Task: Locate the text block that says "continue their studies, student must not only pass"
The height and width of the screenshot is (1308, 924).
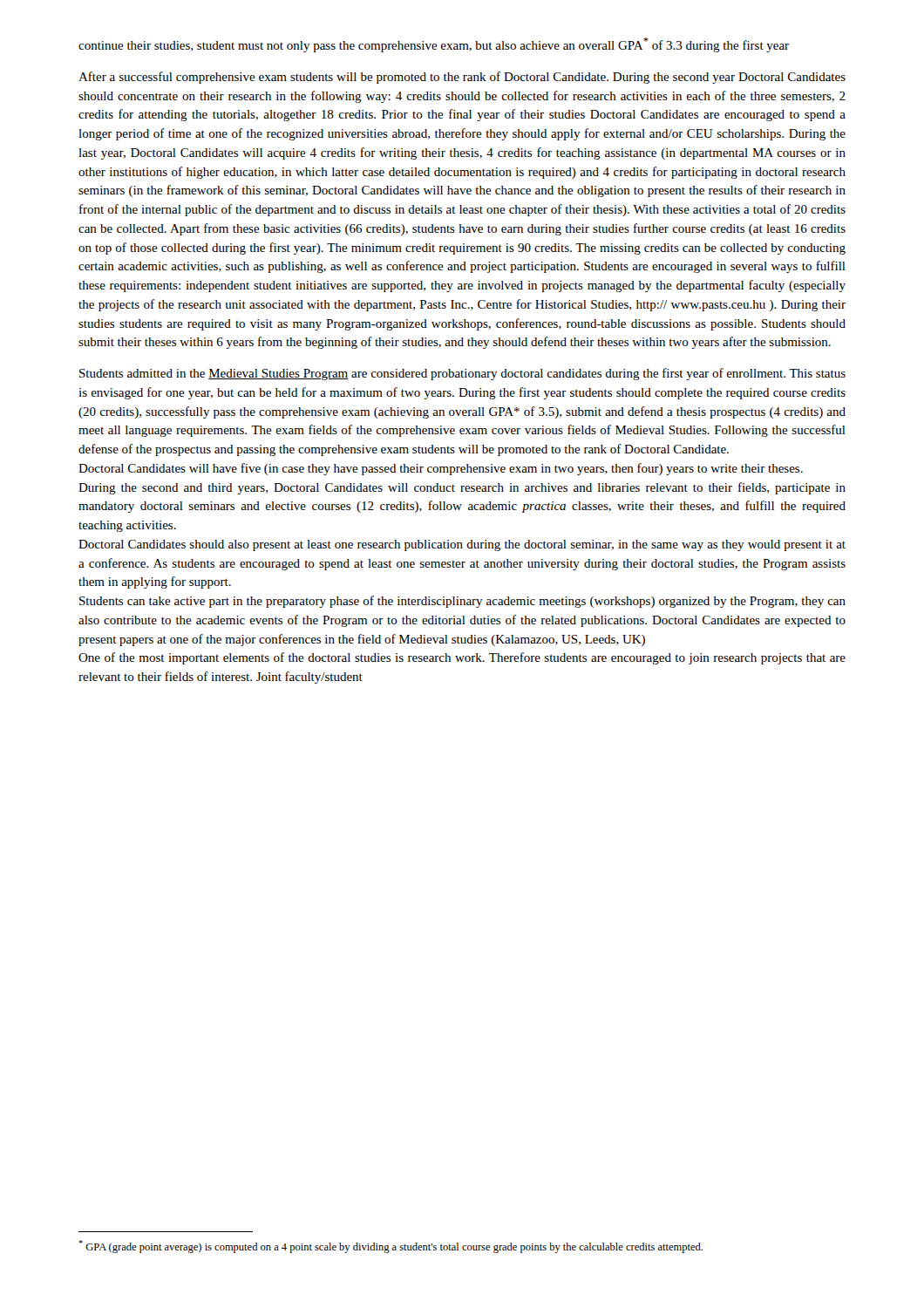Action: 434,44
